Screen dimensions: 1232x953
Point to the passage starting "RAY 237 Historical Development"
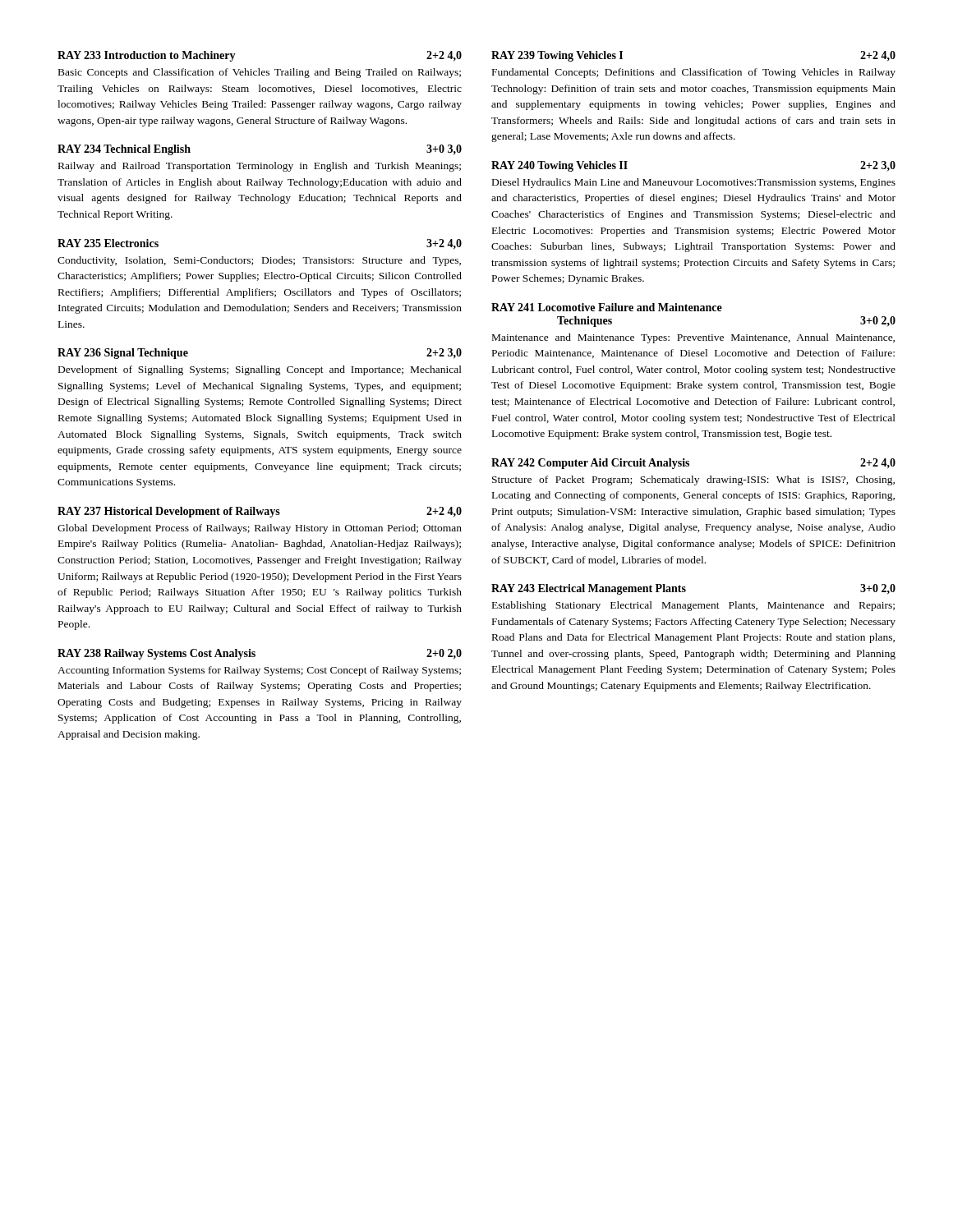(x=260, y=569)
